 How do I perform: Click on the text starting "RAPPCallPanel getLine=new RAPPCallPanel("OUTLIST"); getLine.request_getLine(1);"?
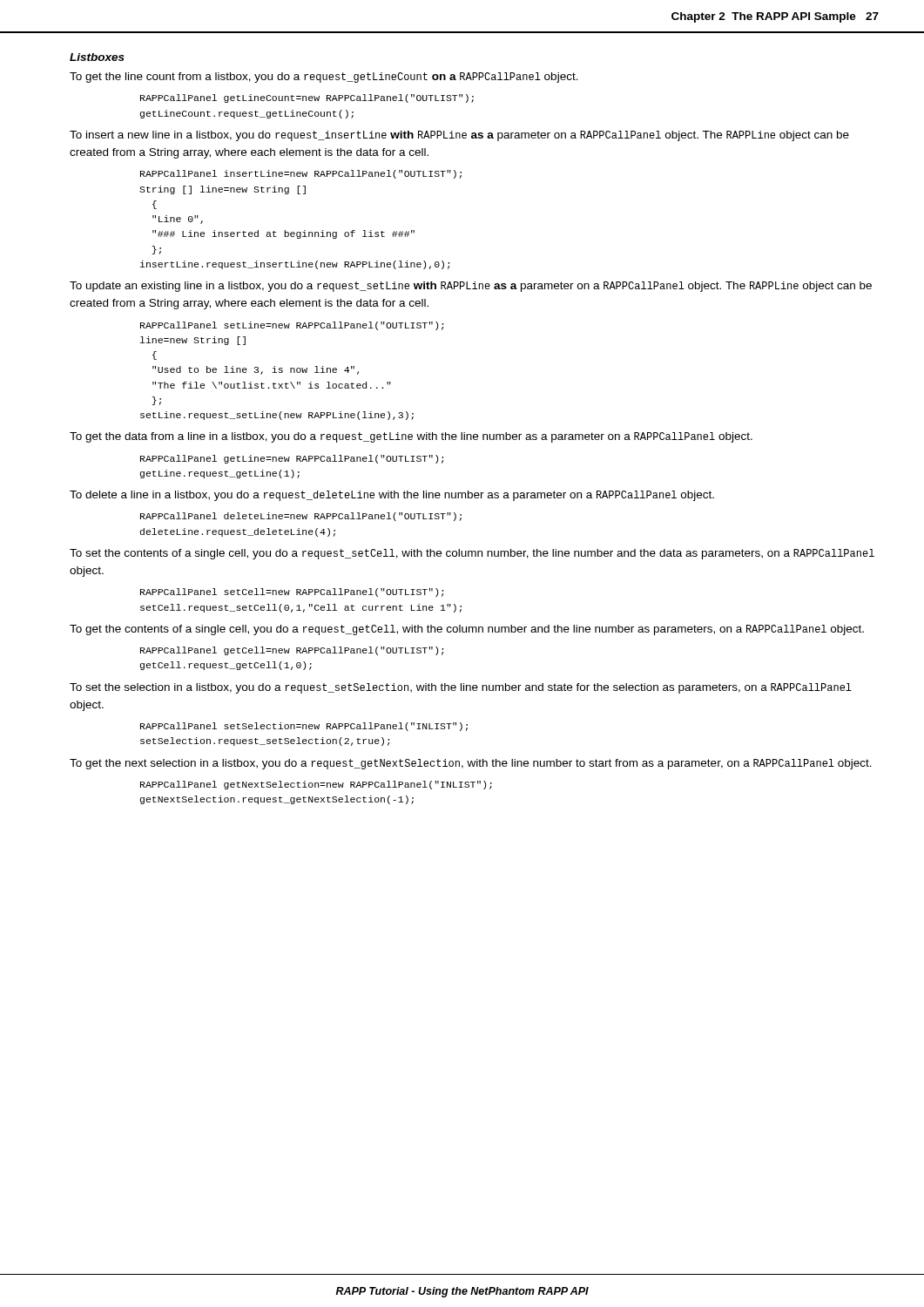tap(293, 466)
